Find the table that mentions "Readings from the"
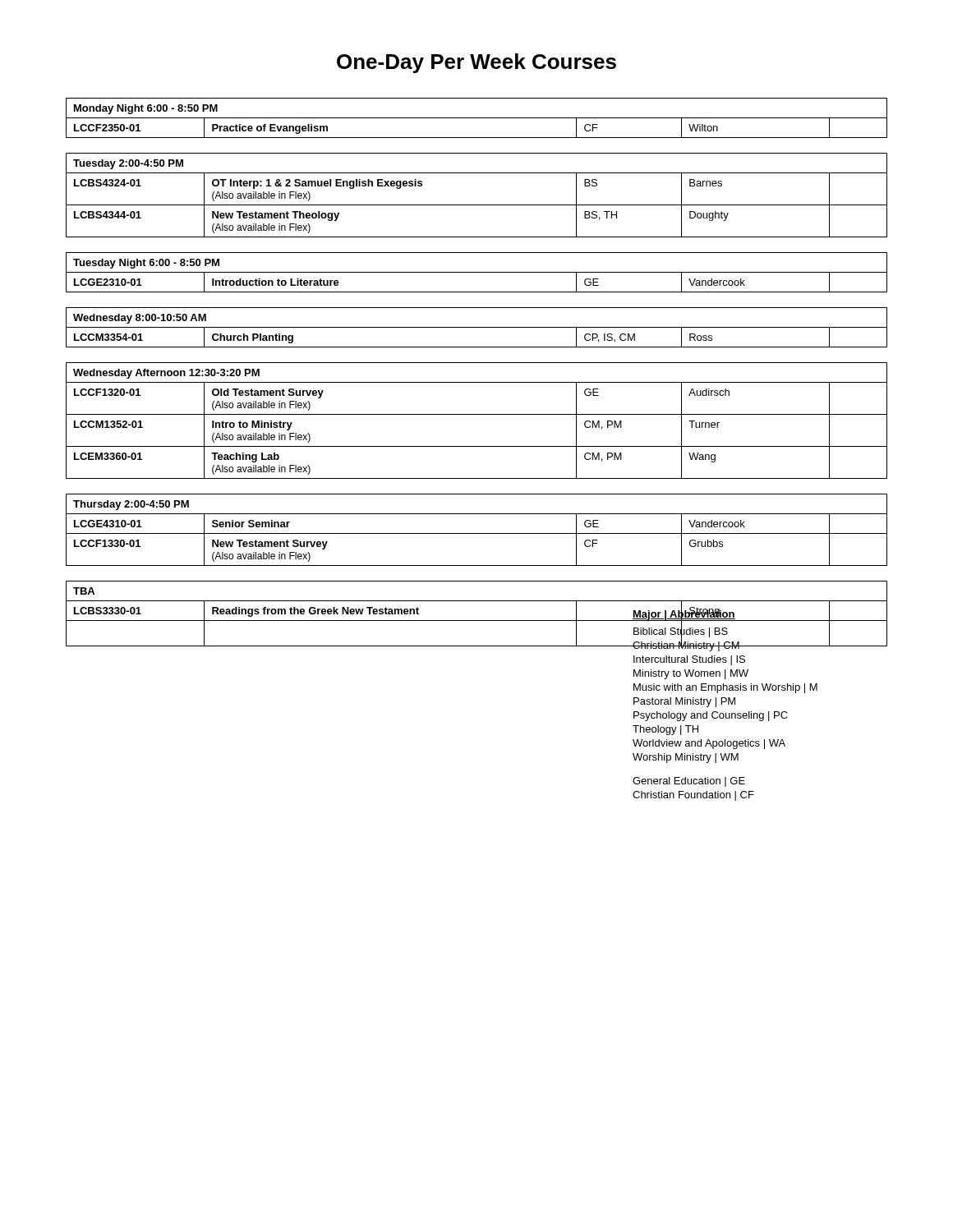 click(x=476, y=614)
